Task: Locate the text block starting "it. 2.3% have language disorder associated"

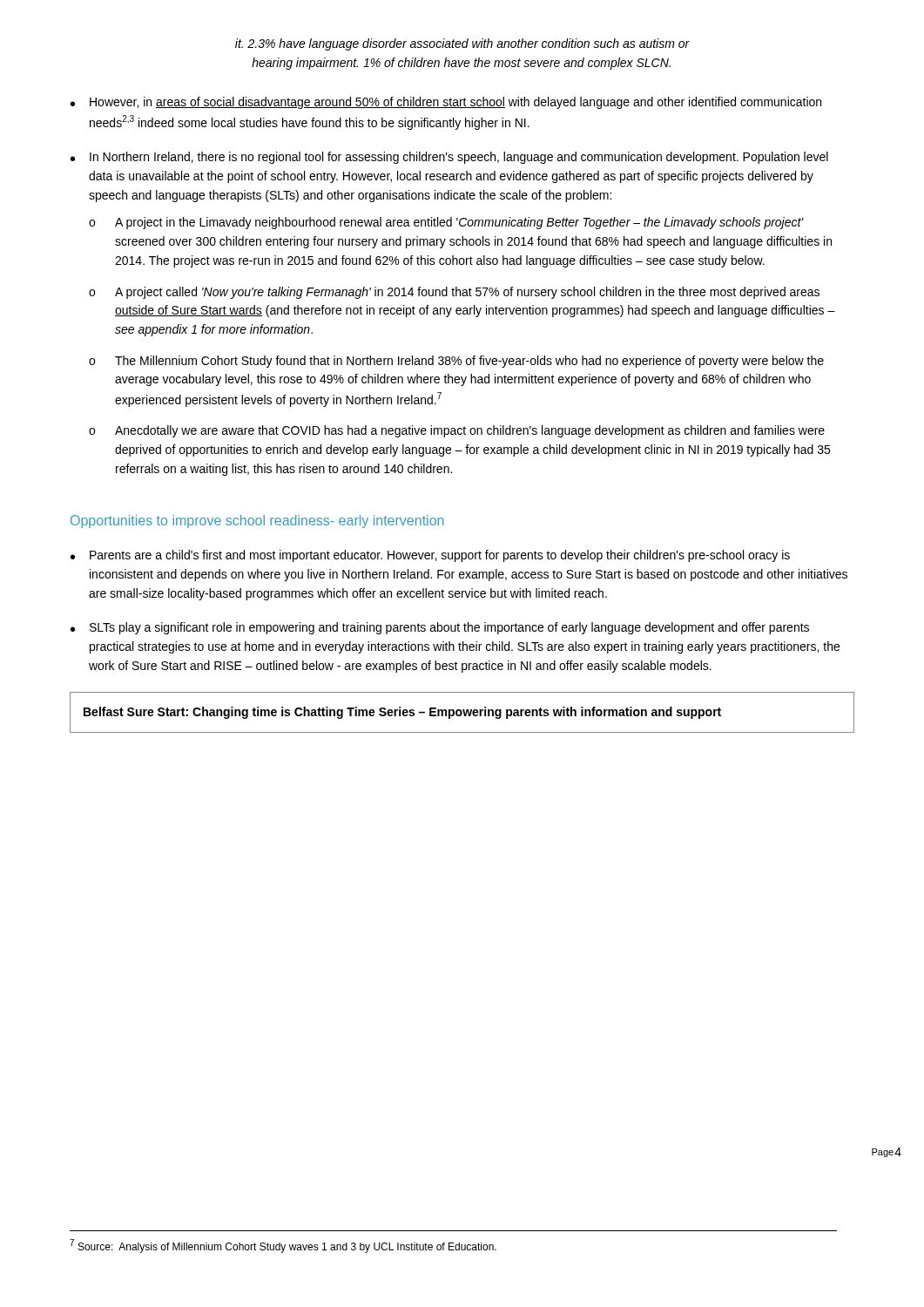Action: coord(462,53)
